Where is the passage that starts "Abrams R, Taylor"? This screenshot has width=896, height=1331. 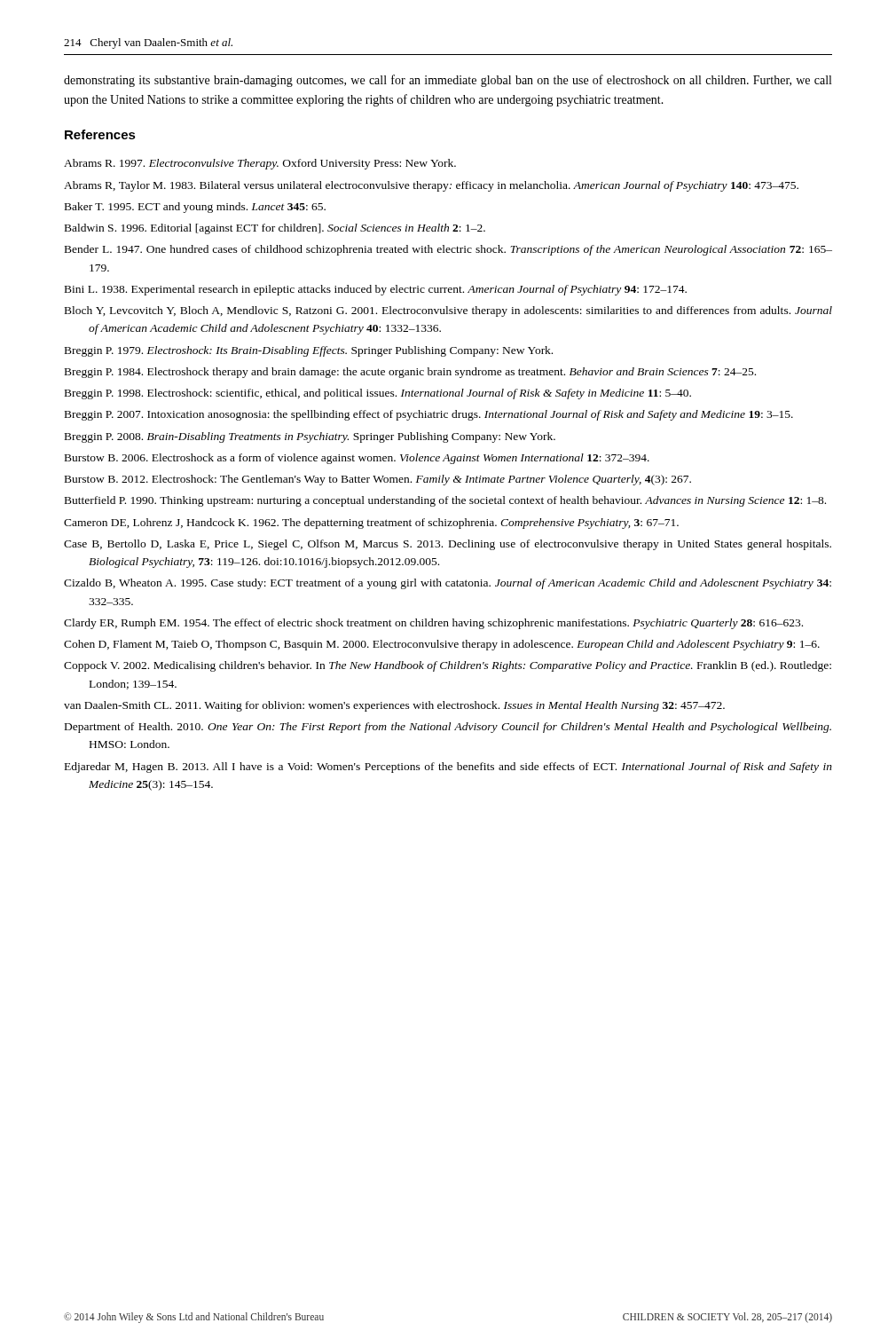click(x=432, y=185)
